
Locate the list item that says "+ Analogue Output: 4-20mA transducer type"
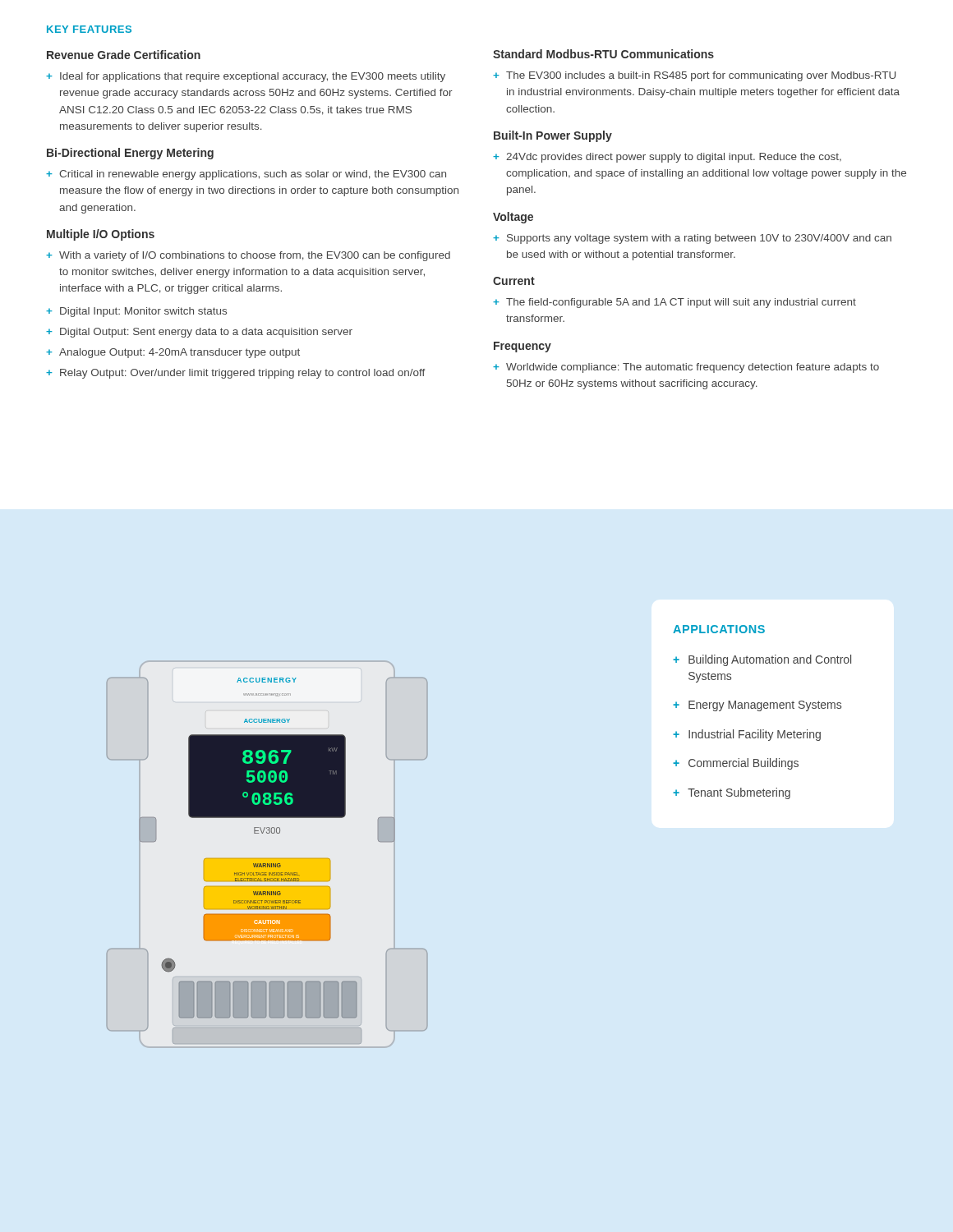click(173, 352)
